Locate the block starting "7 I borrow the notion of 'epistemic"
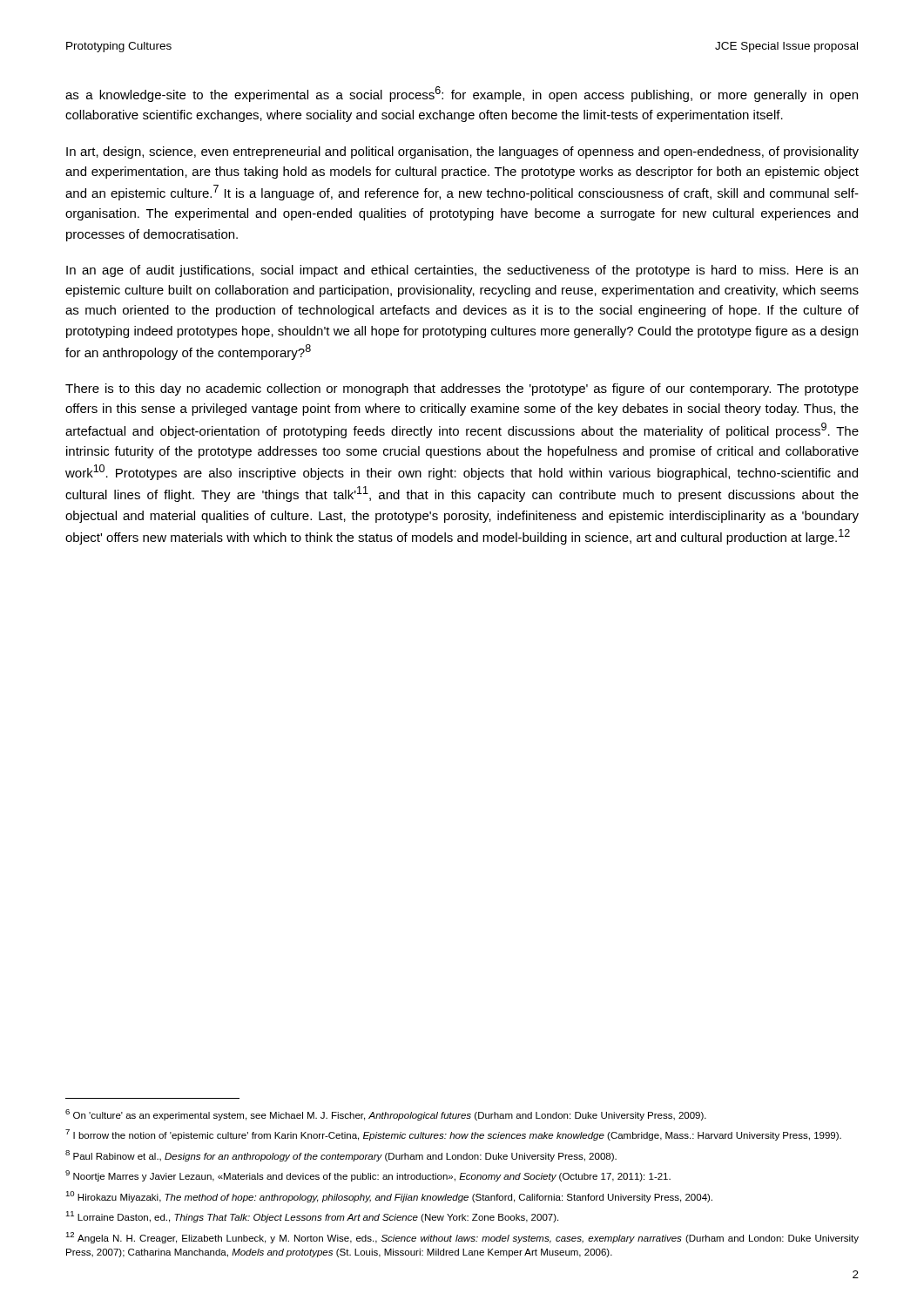This screenshot has width=924, height=1307. 454,1134
